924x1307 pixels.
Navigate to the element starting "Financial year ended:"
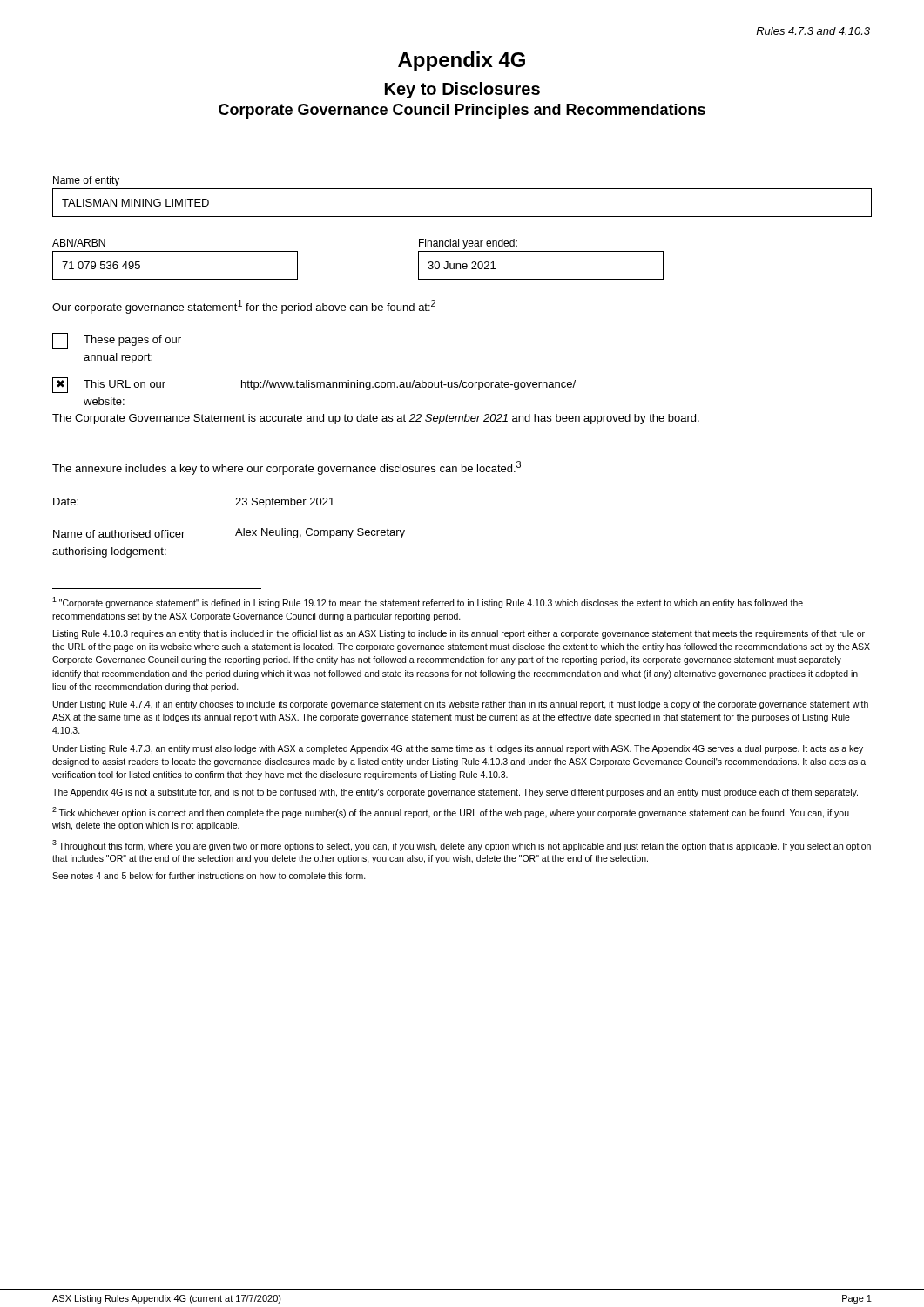[468, 243]
